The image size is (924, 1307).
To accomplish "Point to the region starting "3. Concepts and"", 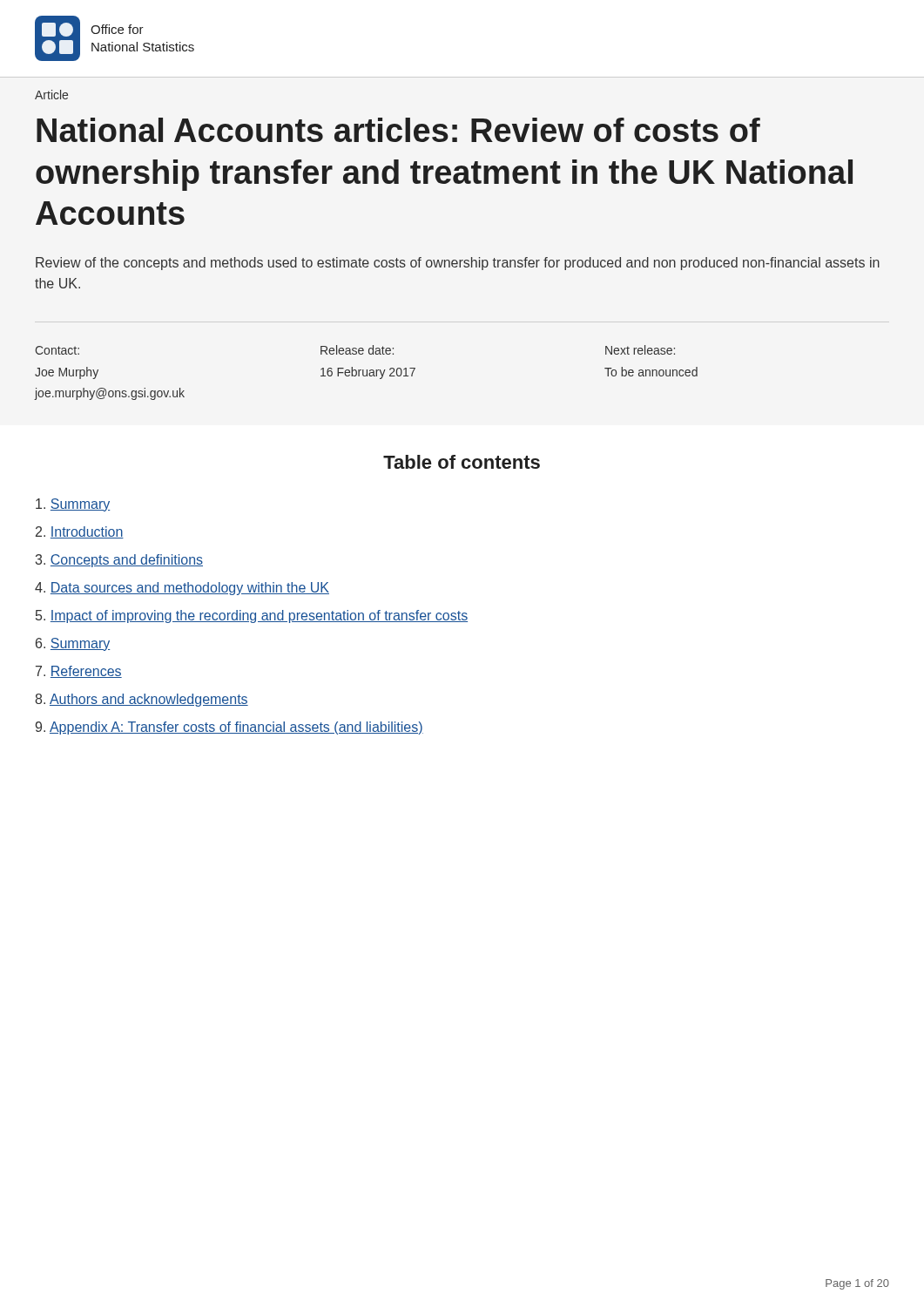I will (119, 559).
